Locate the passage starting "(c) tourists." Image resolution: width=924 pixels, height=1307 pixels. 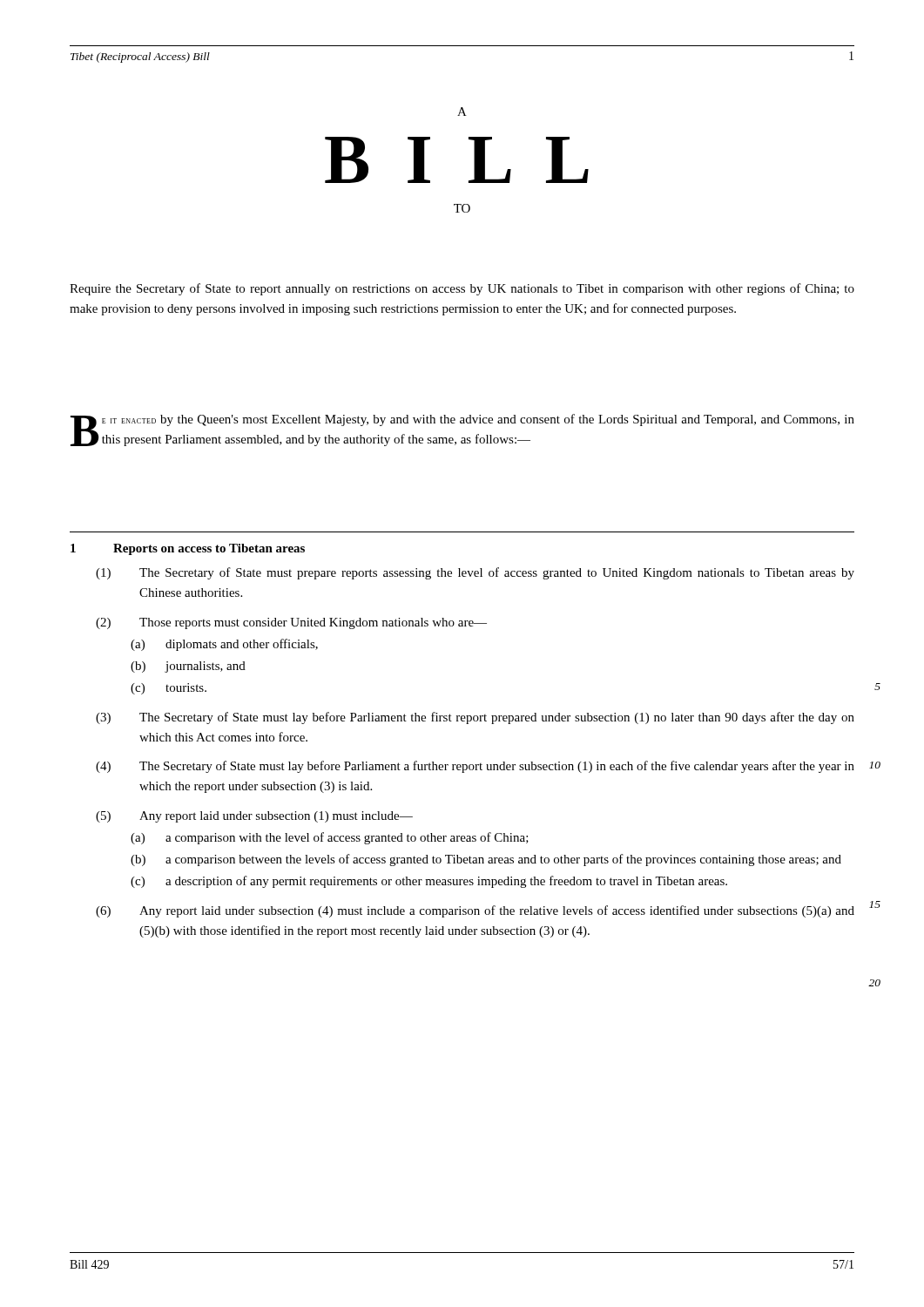(x=169, y=689)
